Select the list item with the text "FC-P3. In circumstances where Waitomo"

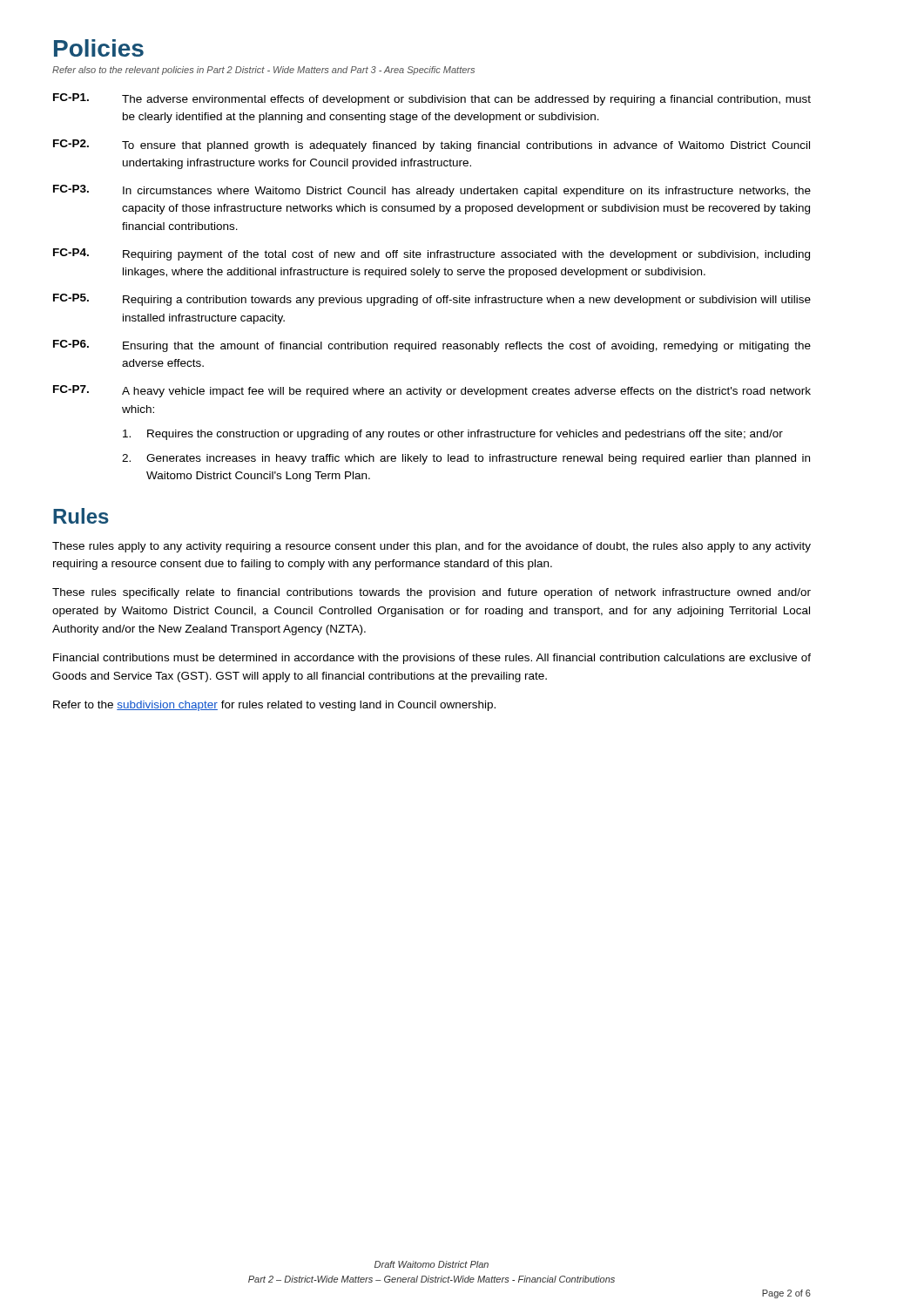432,209
